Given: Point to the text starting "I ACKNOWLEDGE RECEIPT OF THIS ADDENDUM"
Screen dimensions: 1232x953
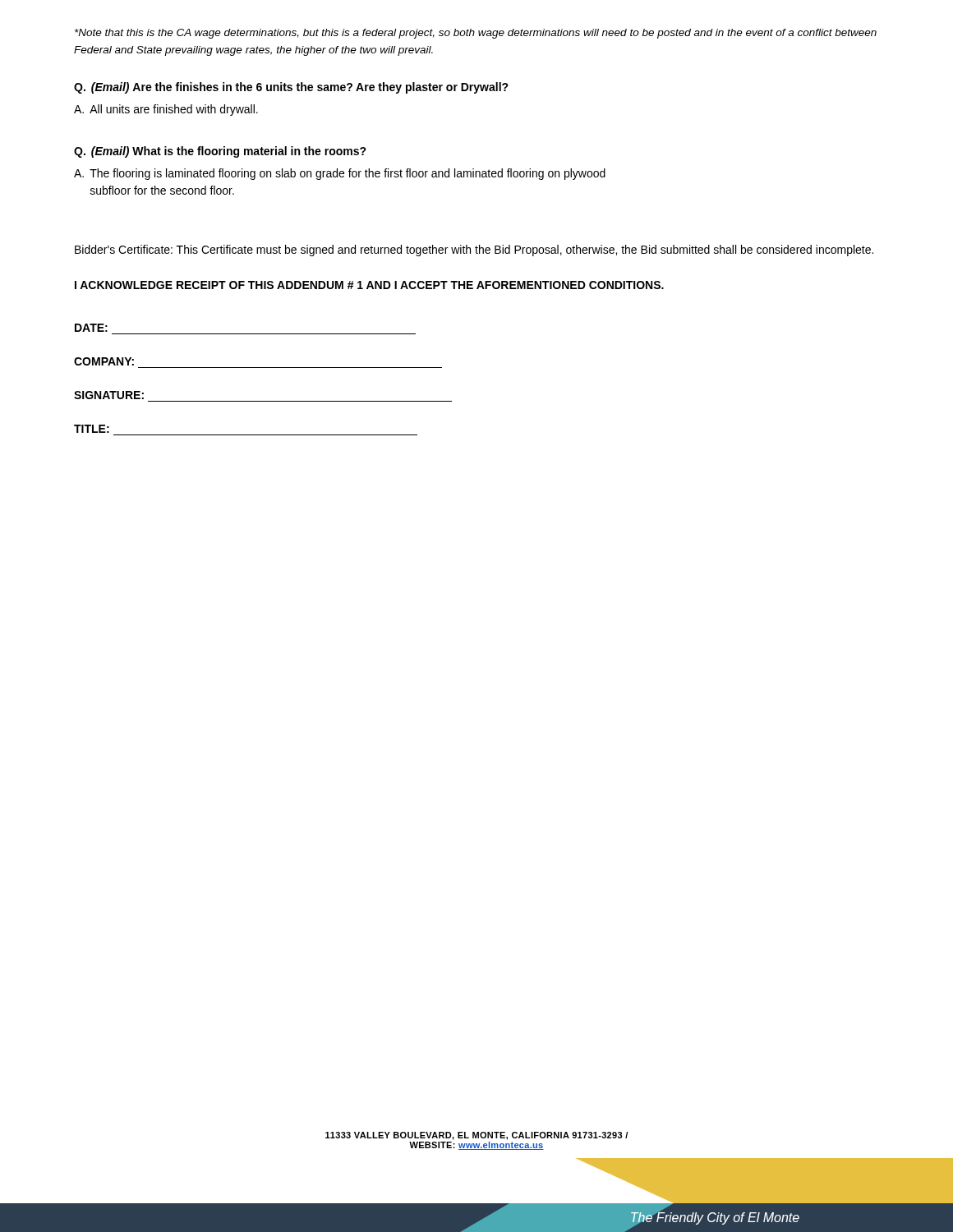Looking at the screenshot, I should 369,285.
